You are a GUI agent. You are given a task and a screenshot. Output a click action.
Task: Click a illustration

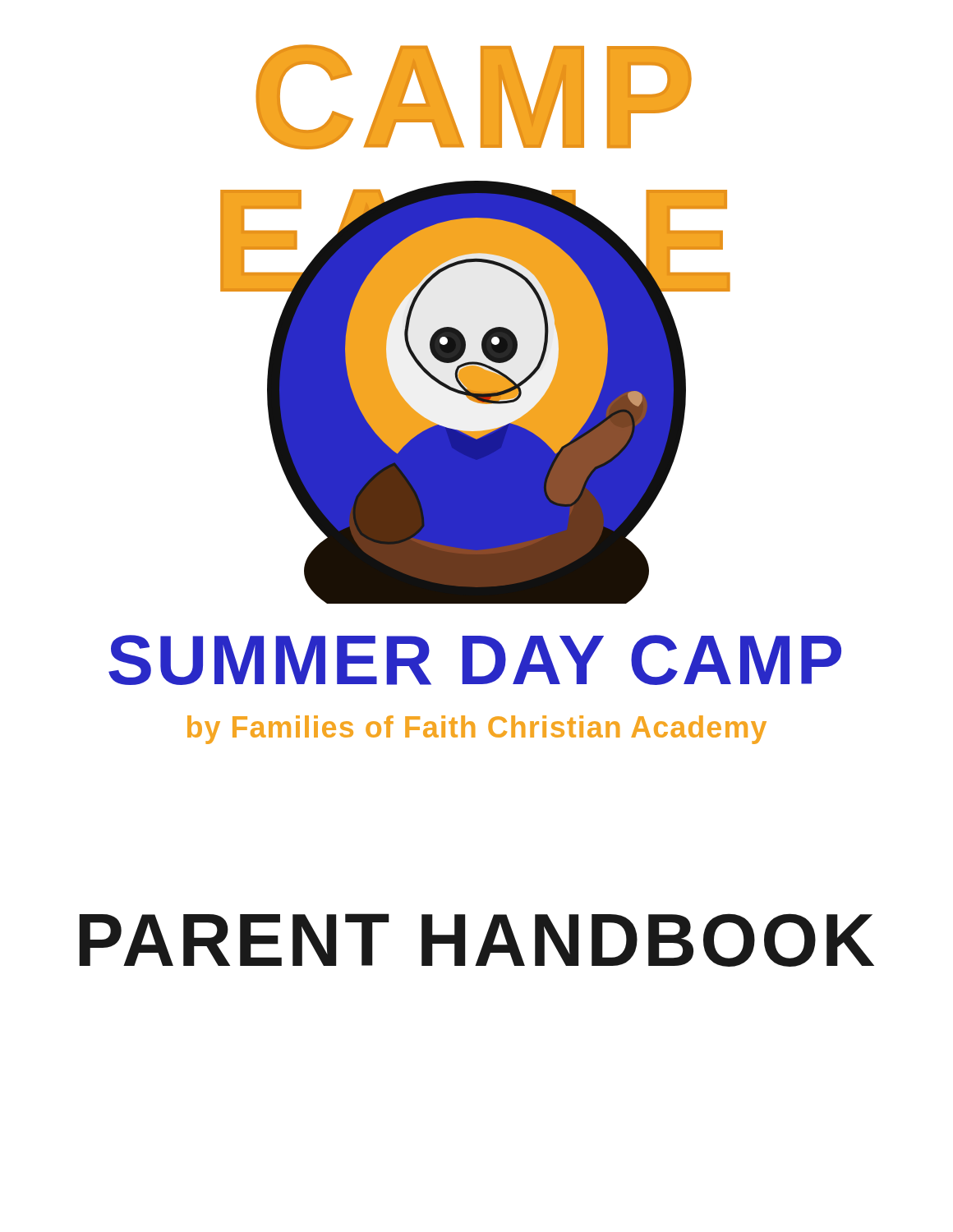coord(476,390)
